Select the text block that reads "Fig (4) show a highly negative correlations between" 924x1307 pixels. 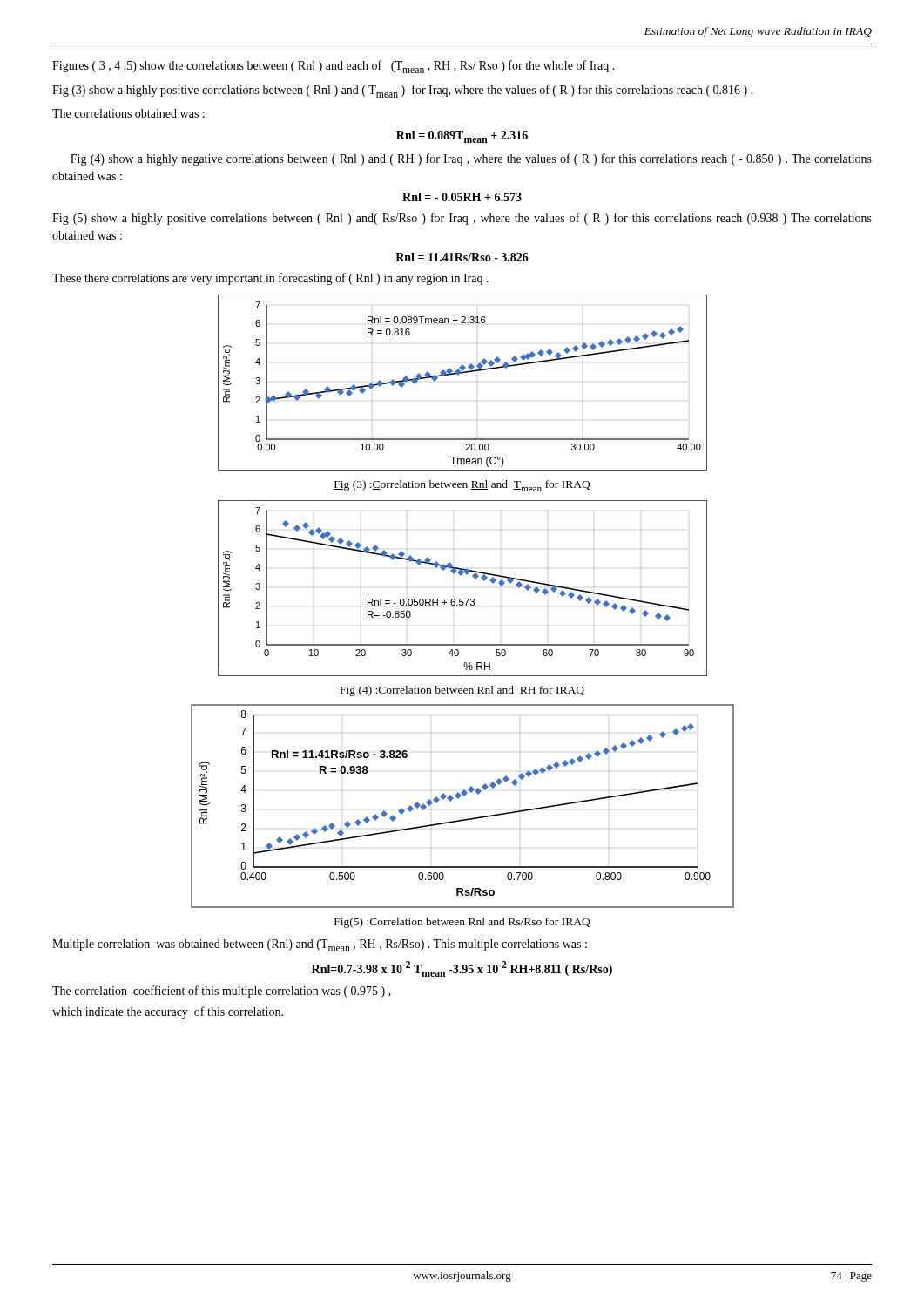coord(462,168)
